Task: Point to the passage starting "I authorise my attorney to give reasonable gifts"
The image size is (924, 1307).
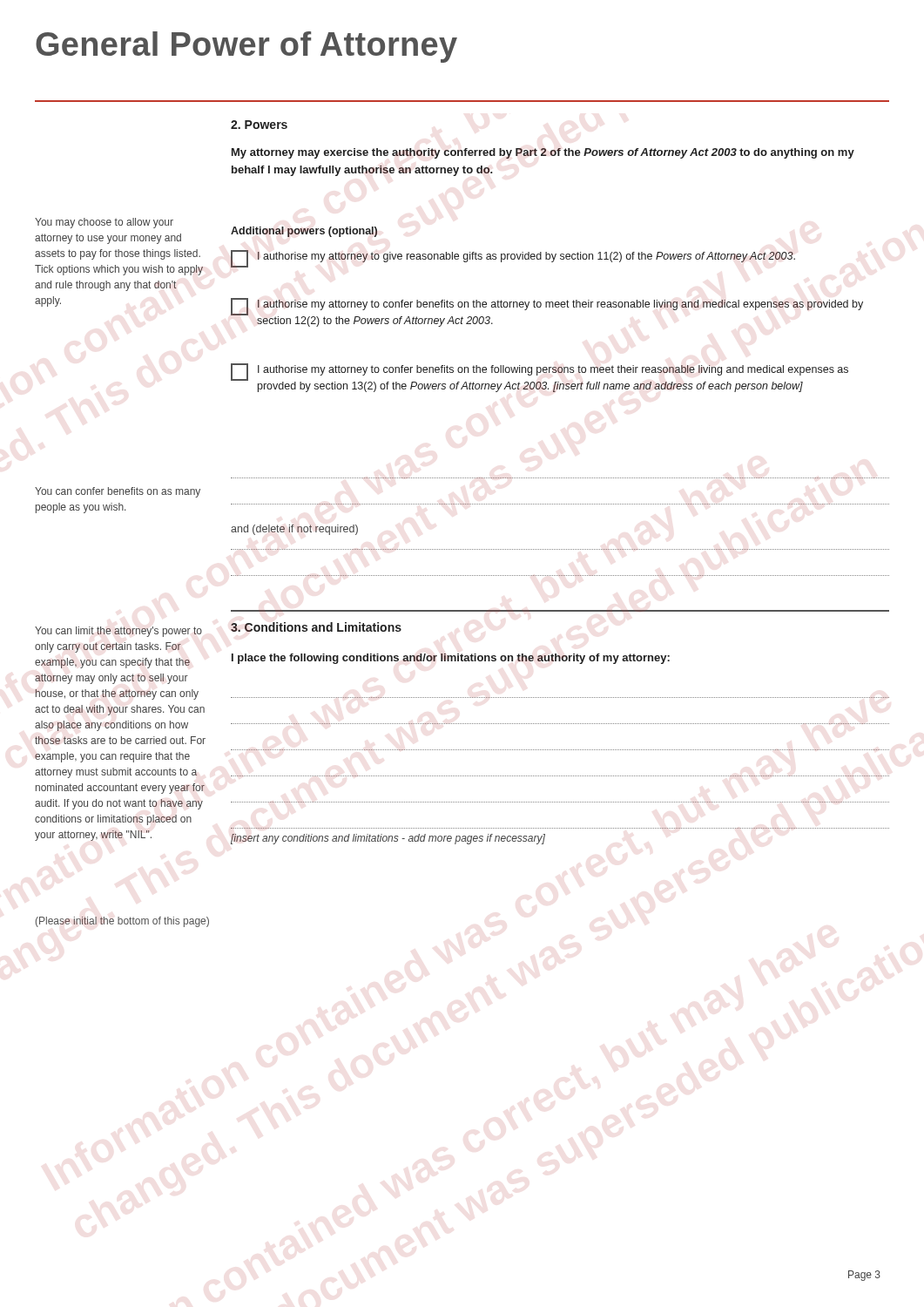Action: [513, 258]
